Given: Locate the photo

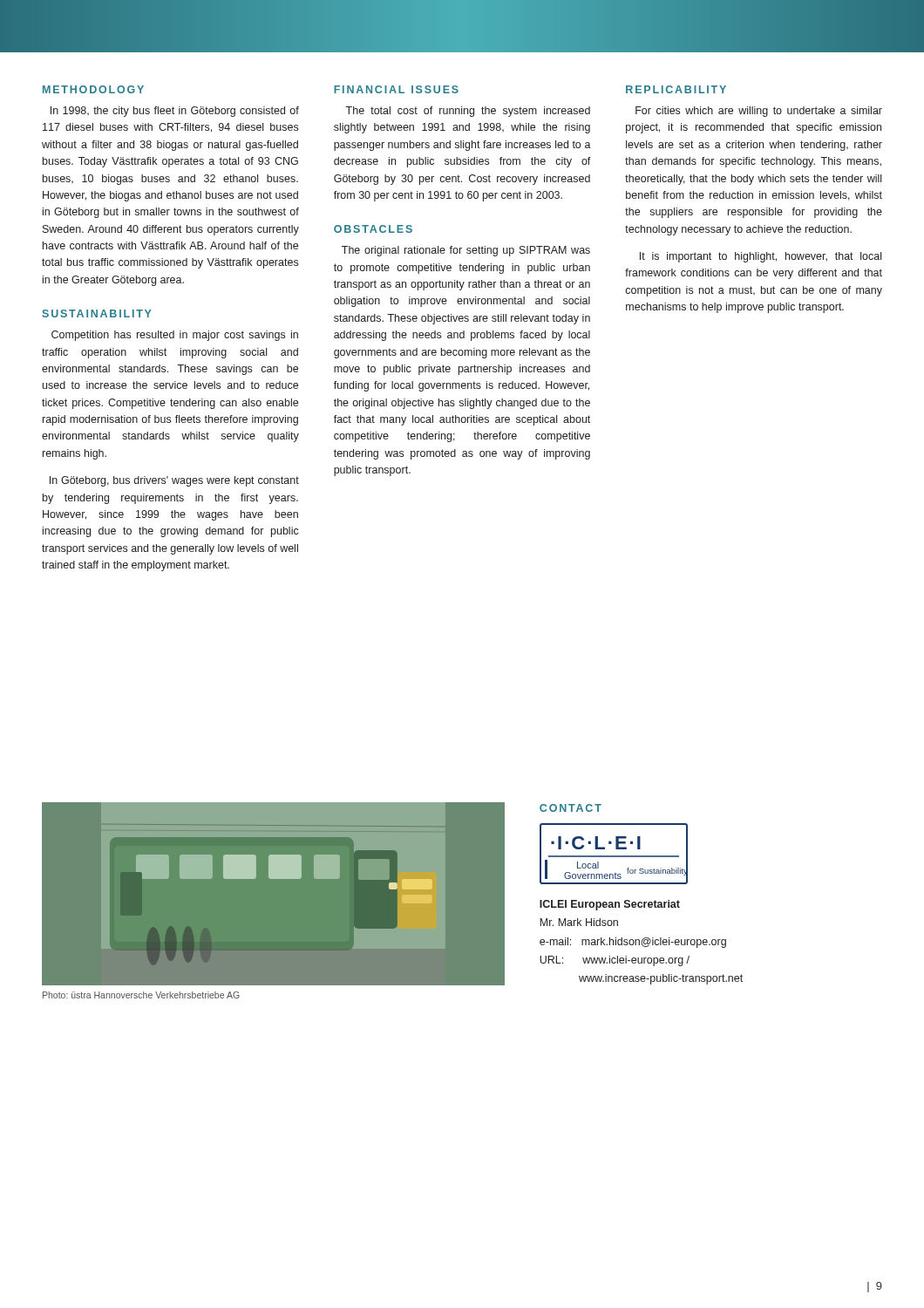Looking at the screenshot, I should point(273,894).
